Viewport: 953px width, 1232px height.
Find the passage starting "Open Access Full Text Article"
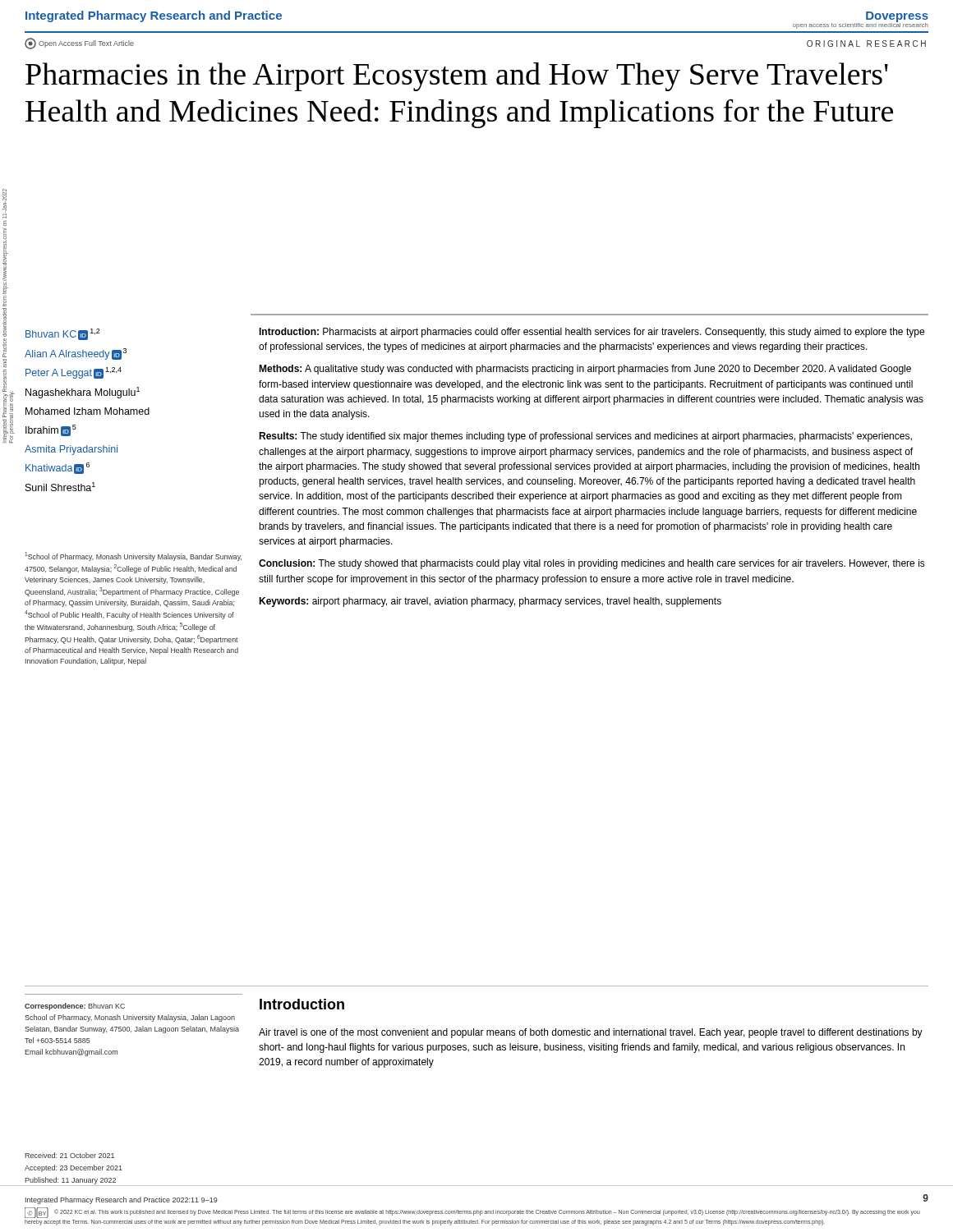click(79, 44)
